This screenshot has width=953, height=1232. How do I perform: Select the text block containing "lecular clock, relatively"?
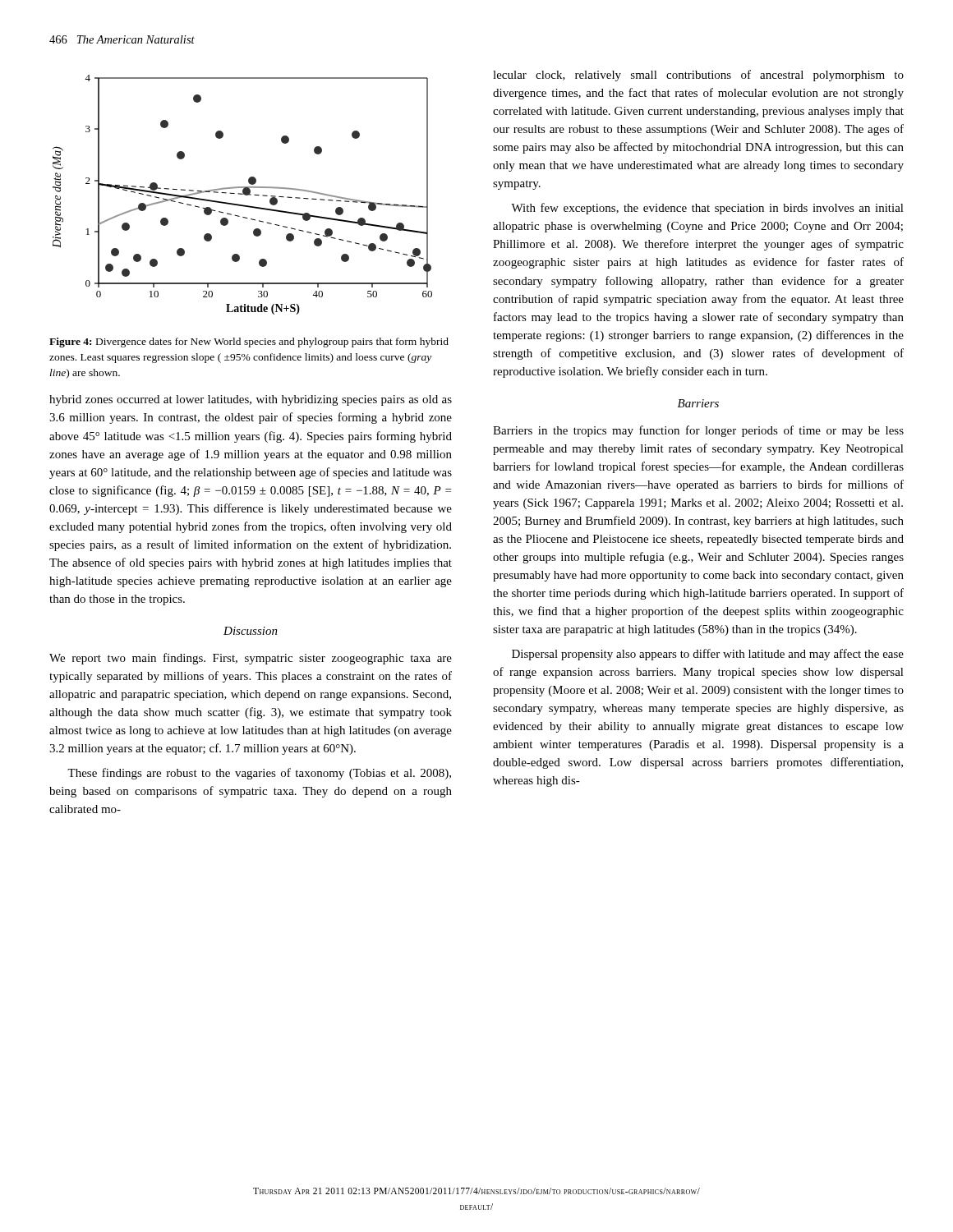pyautogui.click(x=698, y=223)
